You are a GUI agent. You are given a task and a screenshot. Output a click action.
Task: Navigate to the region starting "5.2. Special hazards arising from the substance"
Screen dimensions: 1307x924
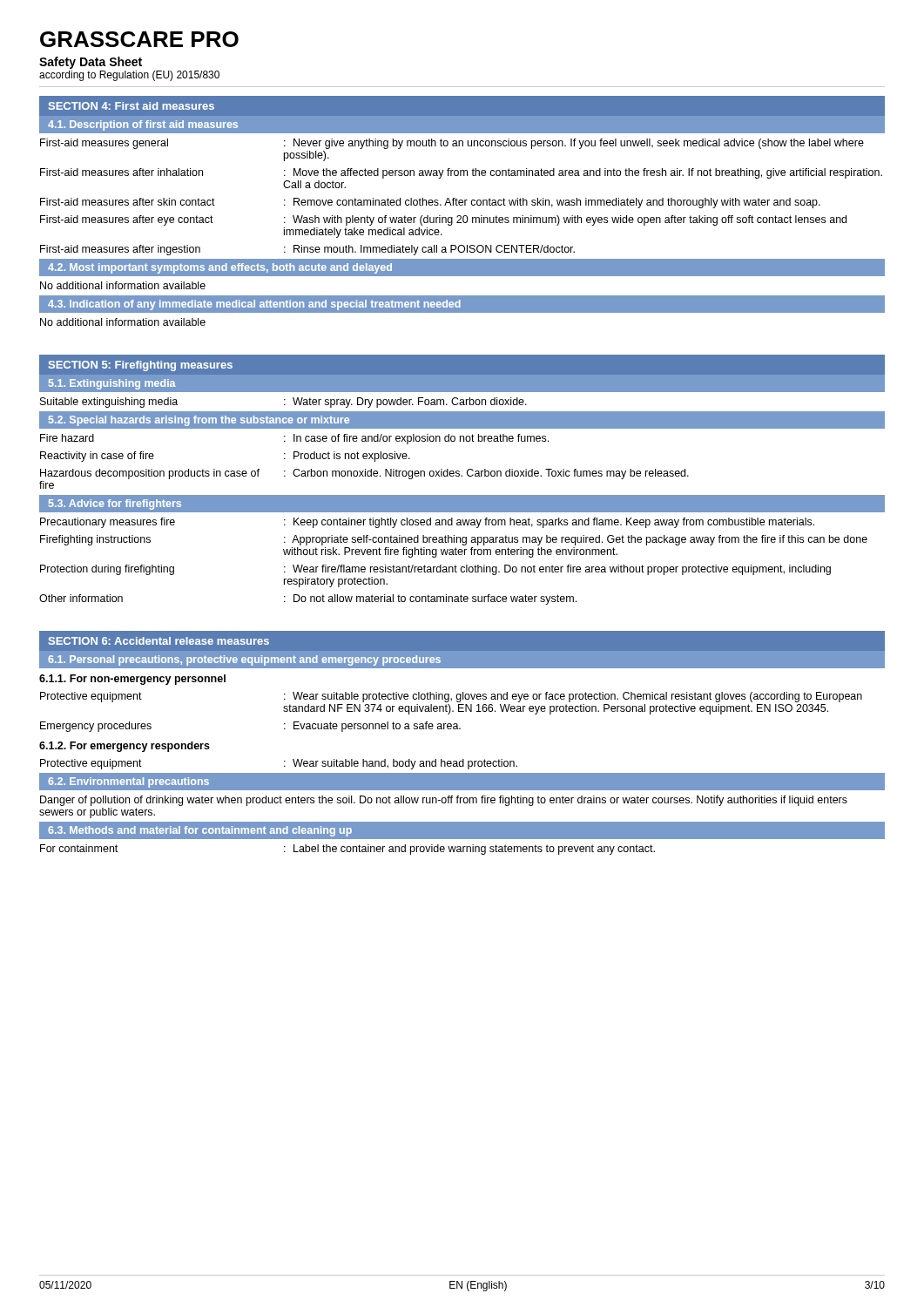click(x=462, y=420)
